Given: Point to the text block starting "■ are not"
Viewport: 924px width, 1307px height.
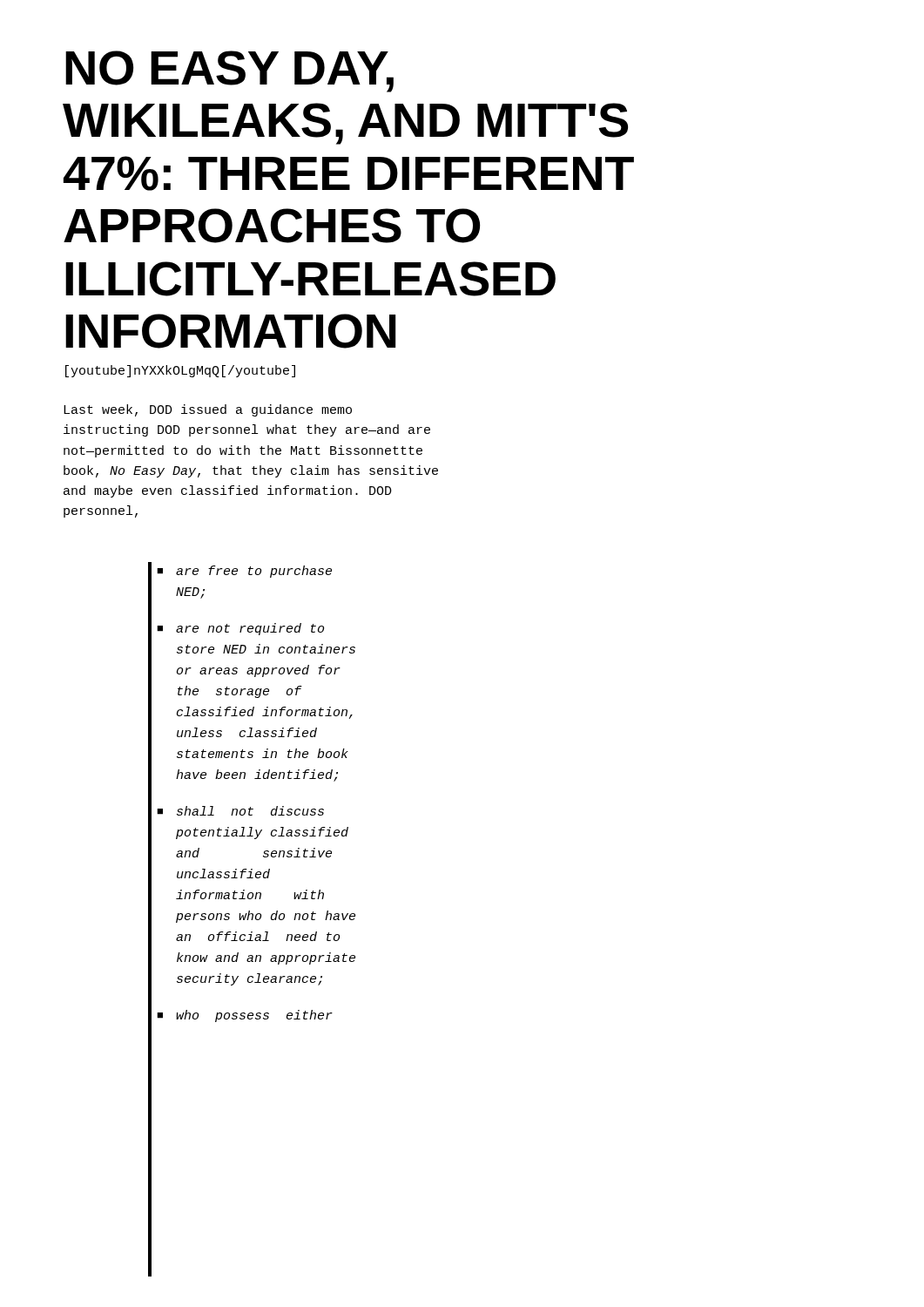Looking at the screenshot, I should tap(240, 629).
